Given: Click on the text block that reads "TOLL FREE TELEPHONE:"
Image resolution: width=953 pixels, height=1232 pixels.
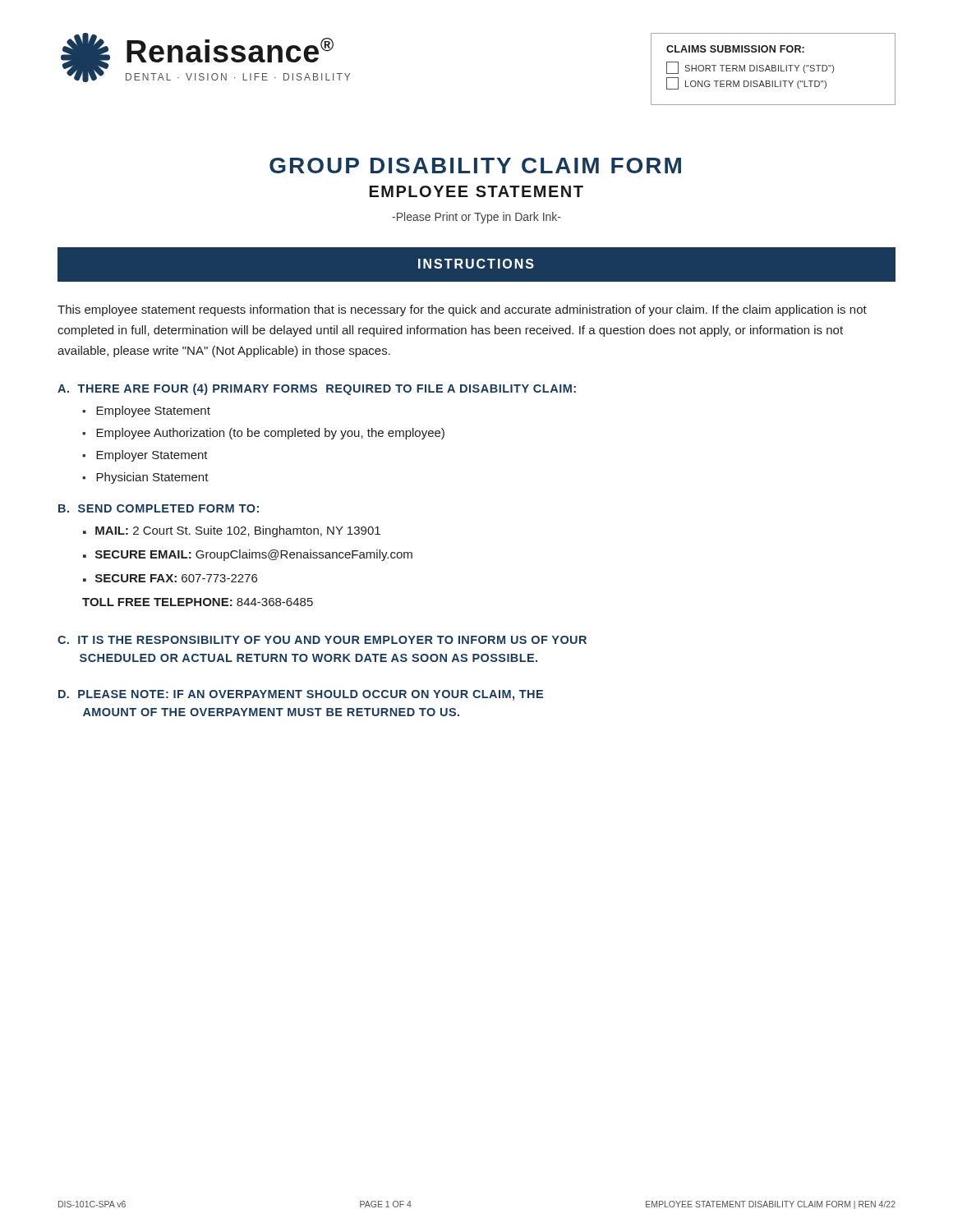Looking at the screenshot, I should pyautogui.click(x=198, y=602).
